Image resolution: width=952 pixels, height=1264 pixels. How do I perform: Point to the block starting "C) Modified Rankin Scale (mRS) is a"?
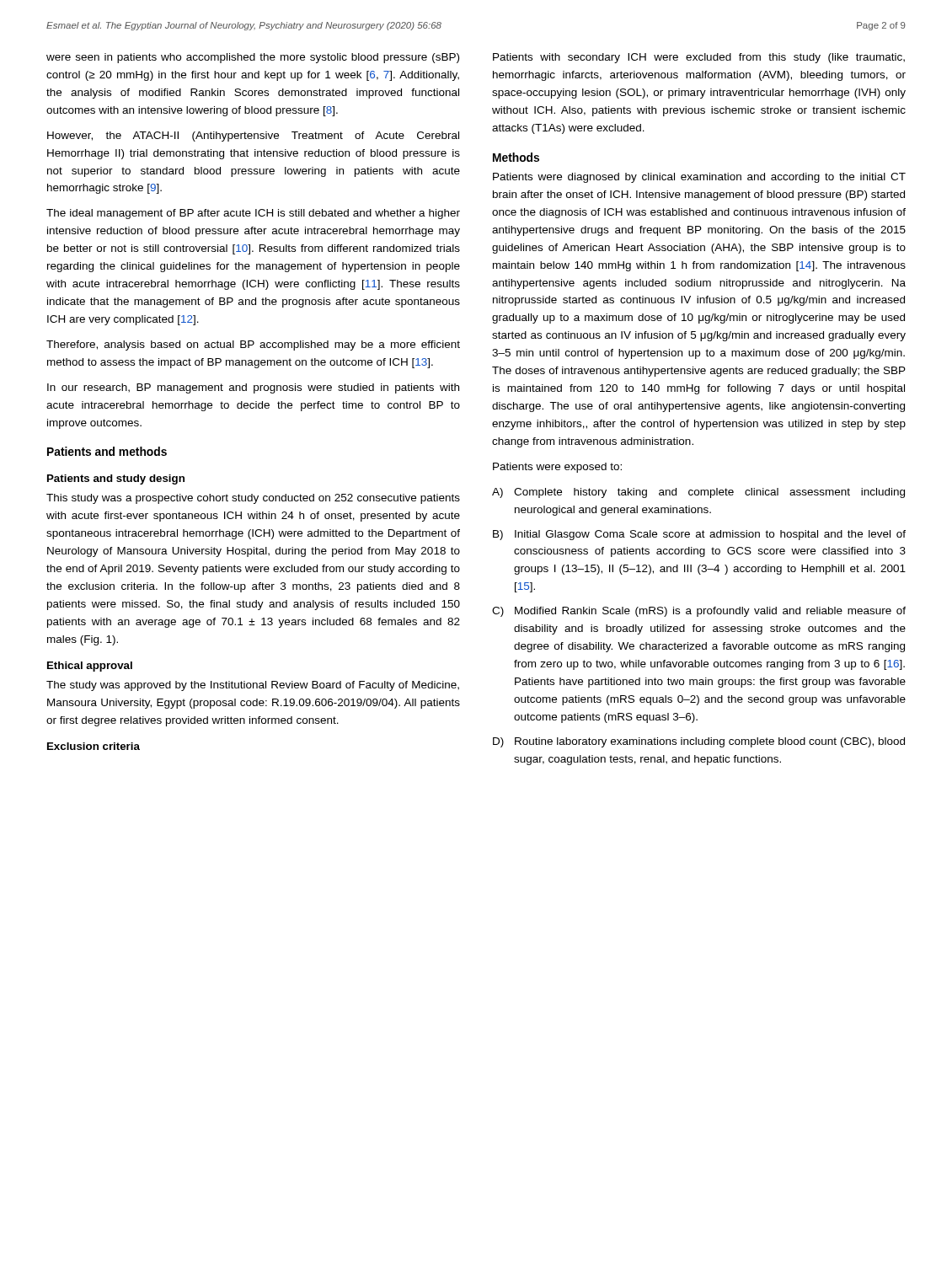699,664
